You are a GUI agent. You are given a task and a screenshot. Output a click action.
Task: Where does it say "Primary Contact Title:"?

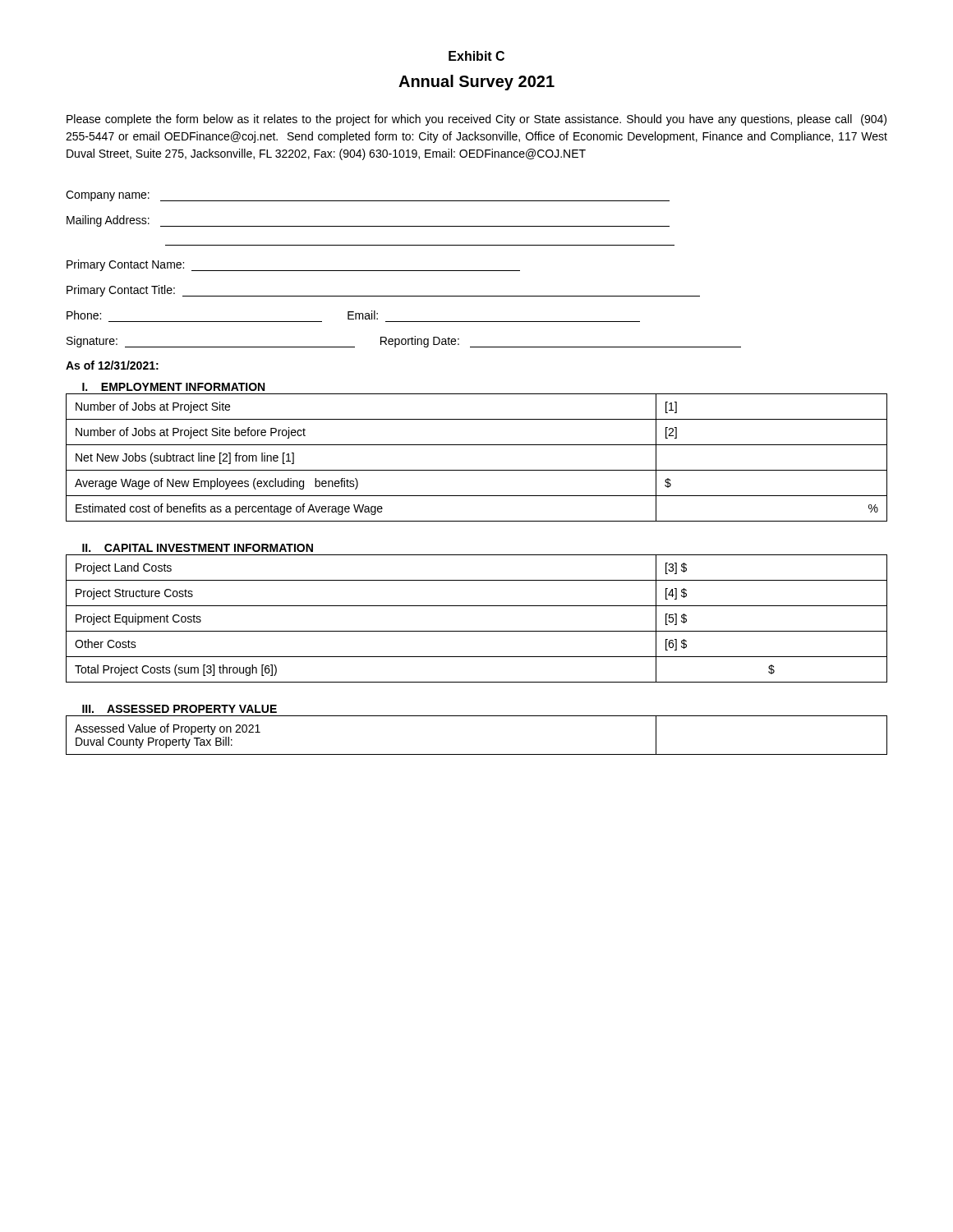[383, 290]
